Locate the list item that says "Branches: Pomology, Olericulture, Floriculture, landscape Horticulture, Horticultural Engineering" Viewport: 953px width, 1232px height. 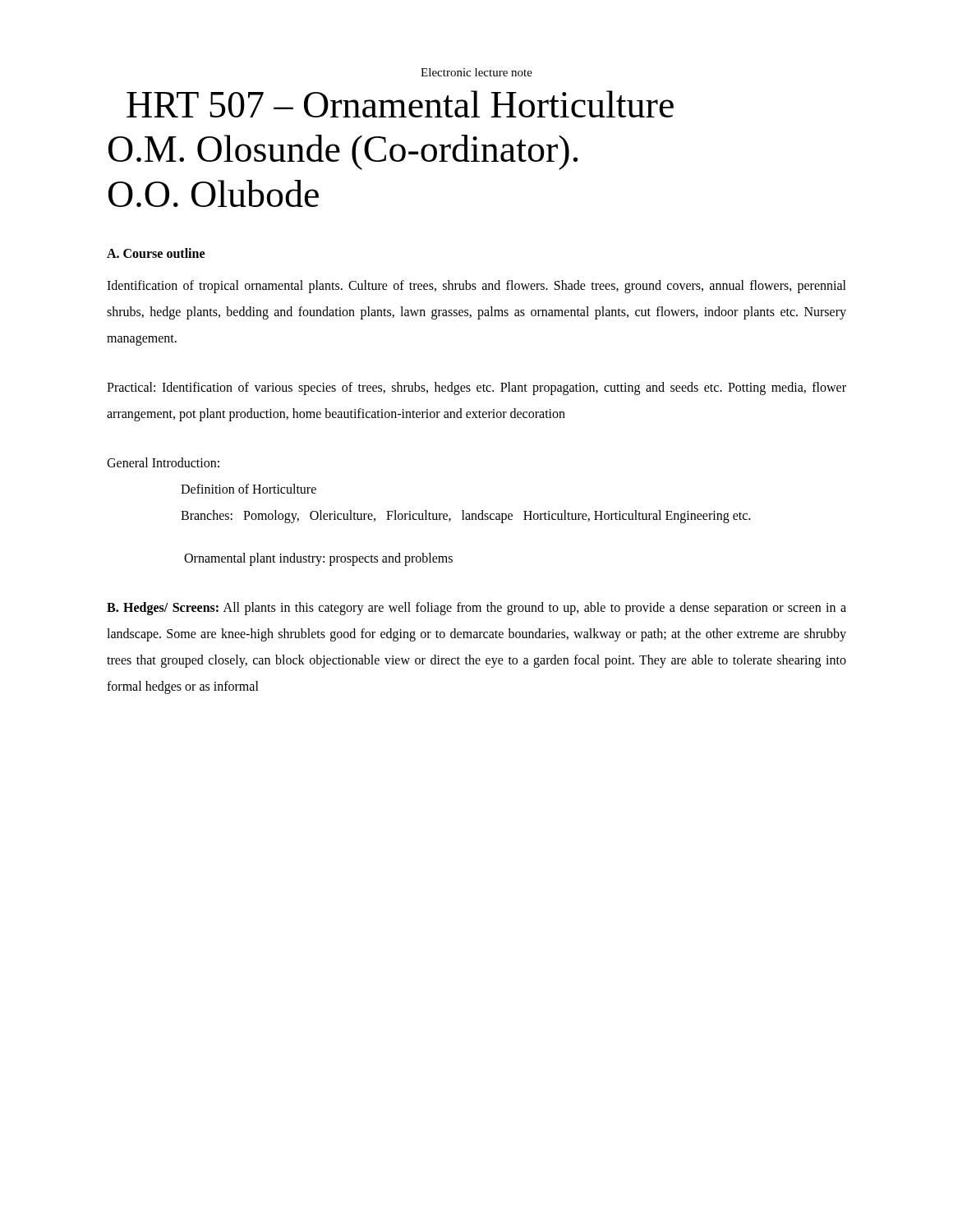click(466, 515)
